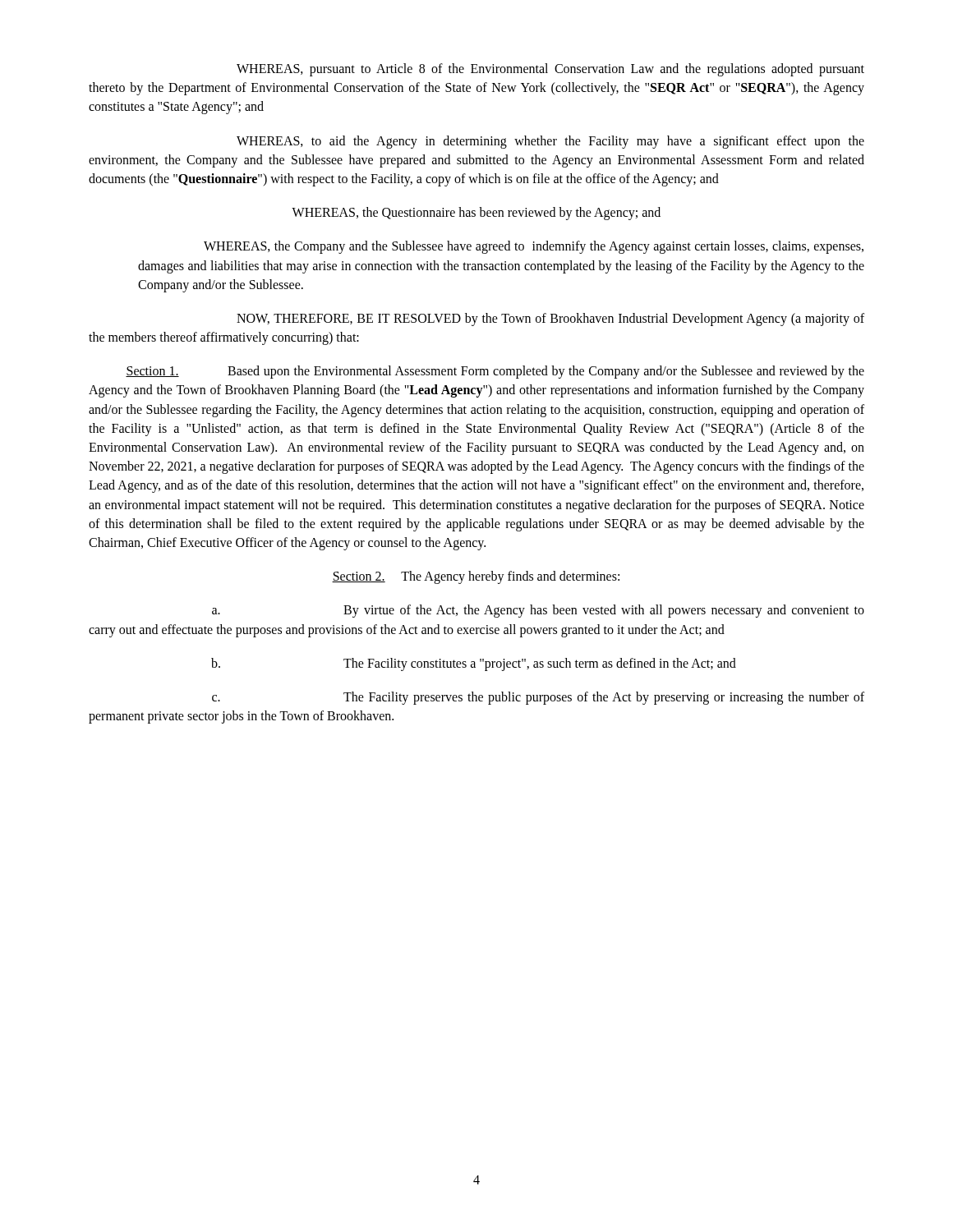Click on the list item that says "b.The Facility constitutes a "project", as such term"

[476, 663]
